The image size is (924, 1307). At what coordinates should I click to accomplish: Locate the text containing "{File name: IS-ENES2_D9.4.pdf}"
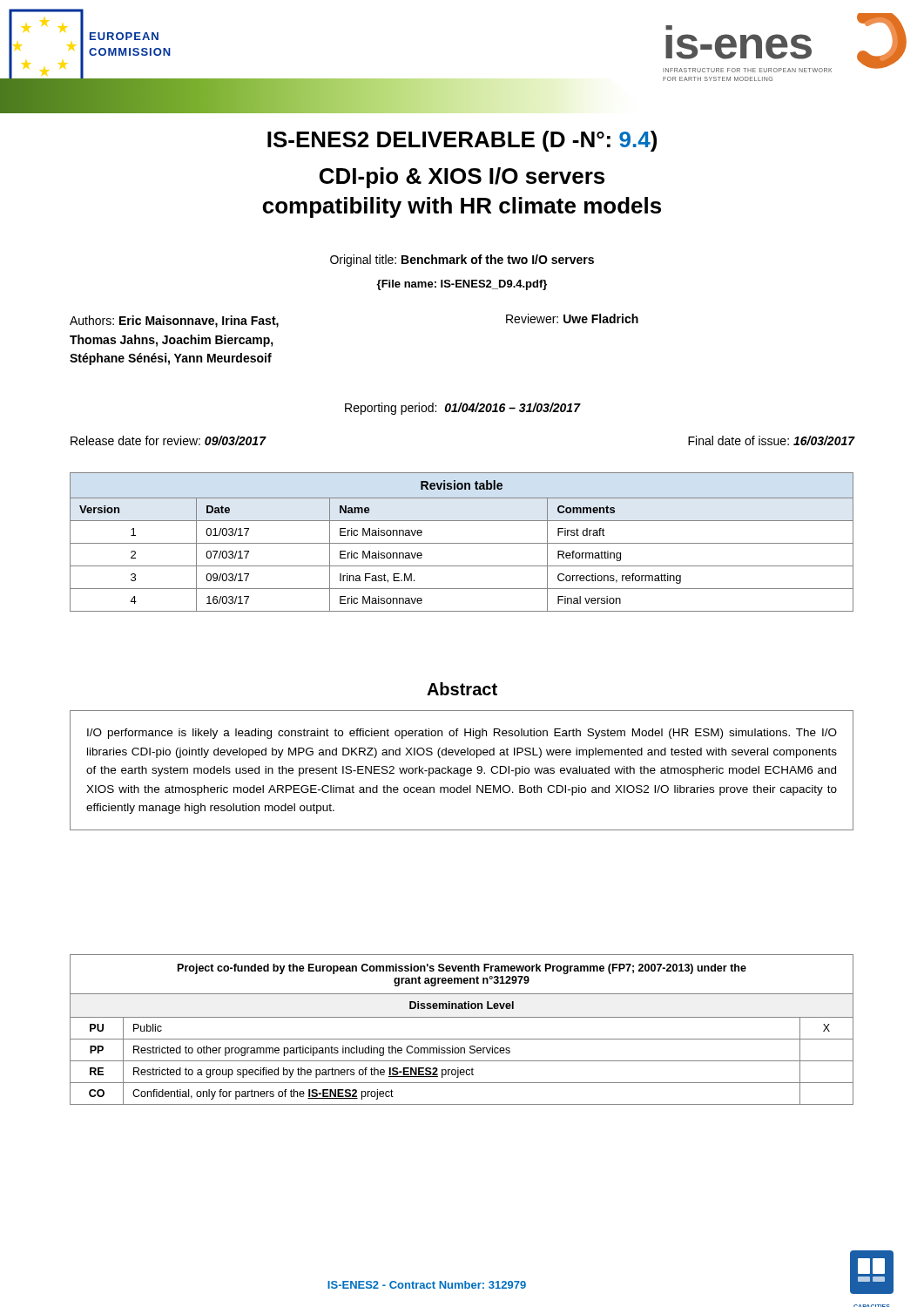[462, 284]
